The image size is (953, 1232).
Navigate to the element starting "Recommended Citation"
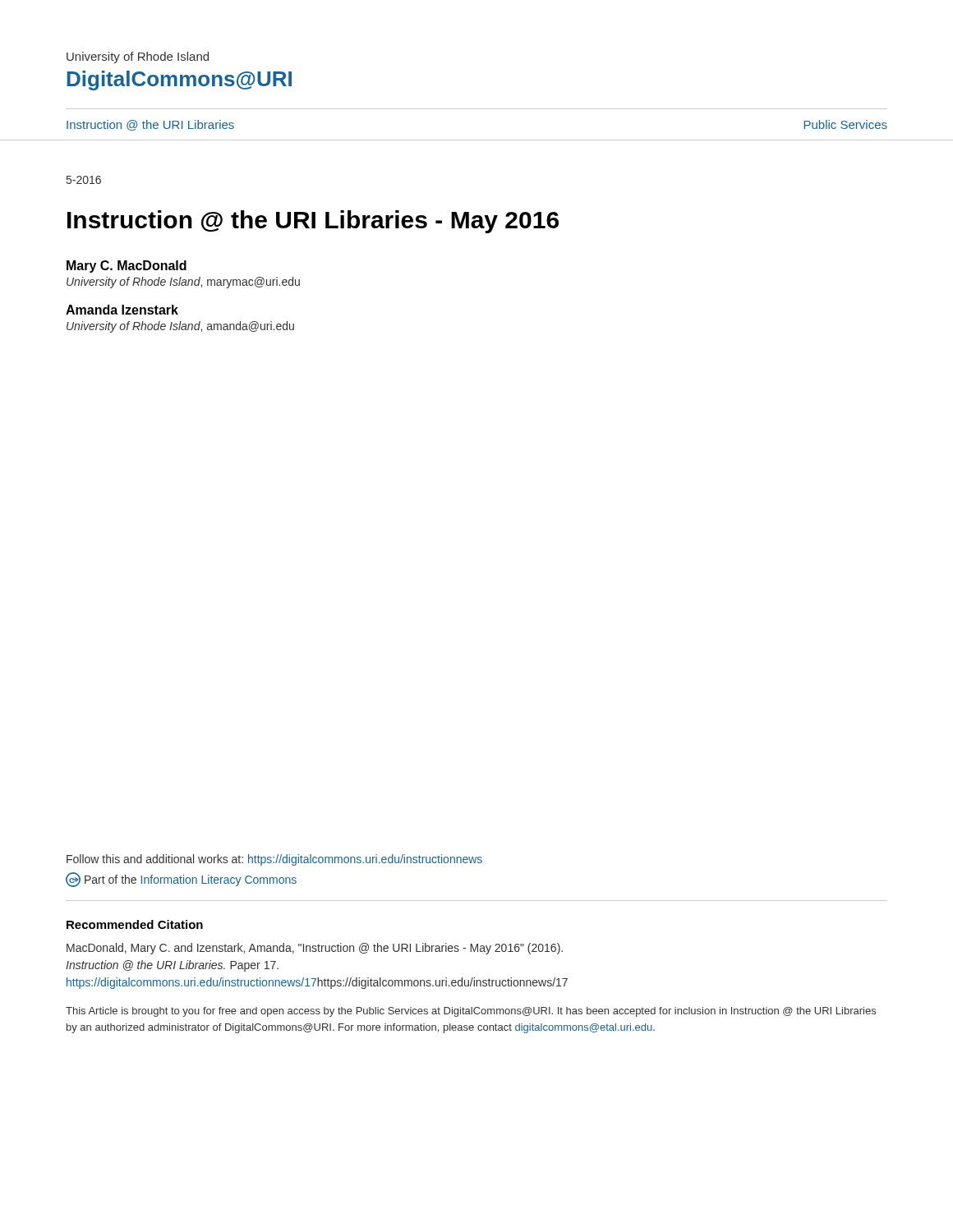coord(135,924)
